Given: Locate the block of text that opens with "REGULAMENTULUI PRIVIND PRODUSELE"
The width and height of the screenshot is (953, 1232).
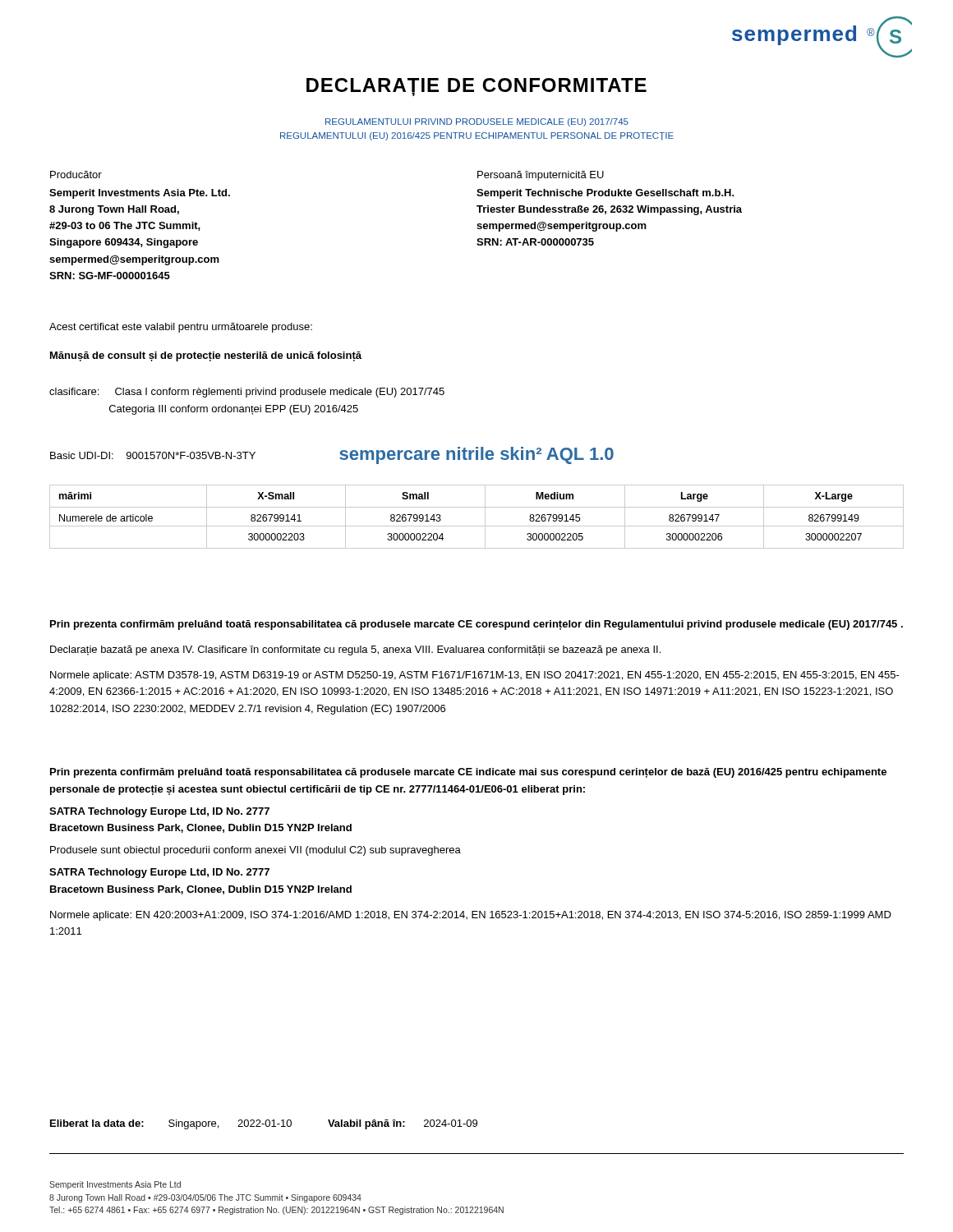Looking at the screenshot, I should (x=476, y=122).
